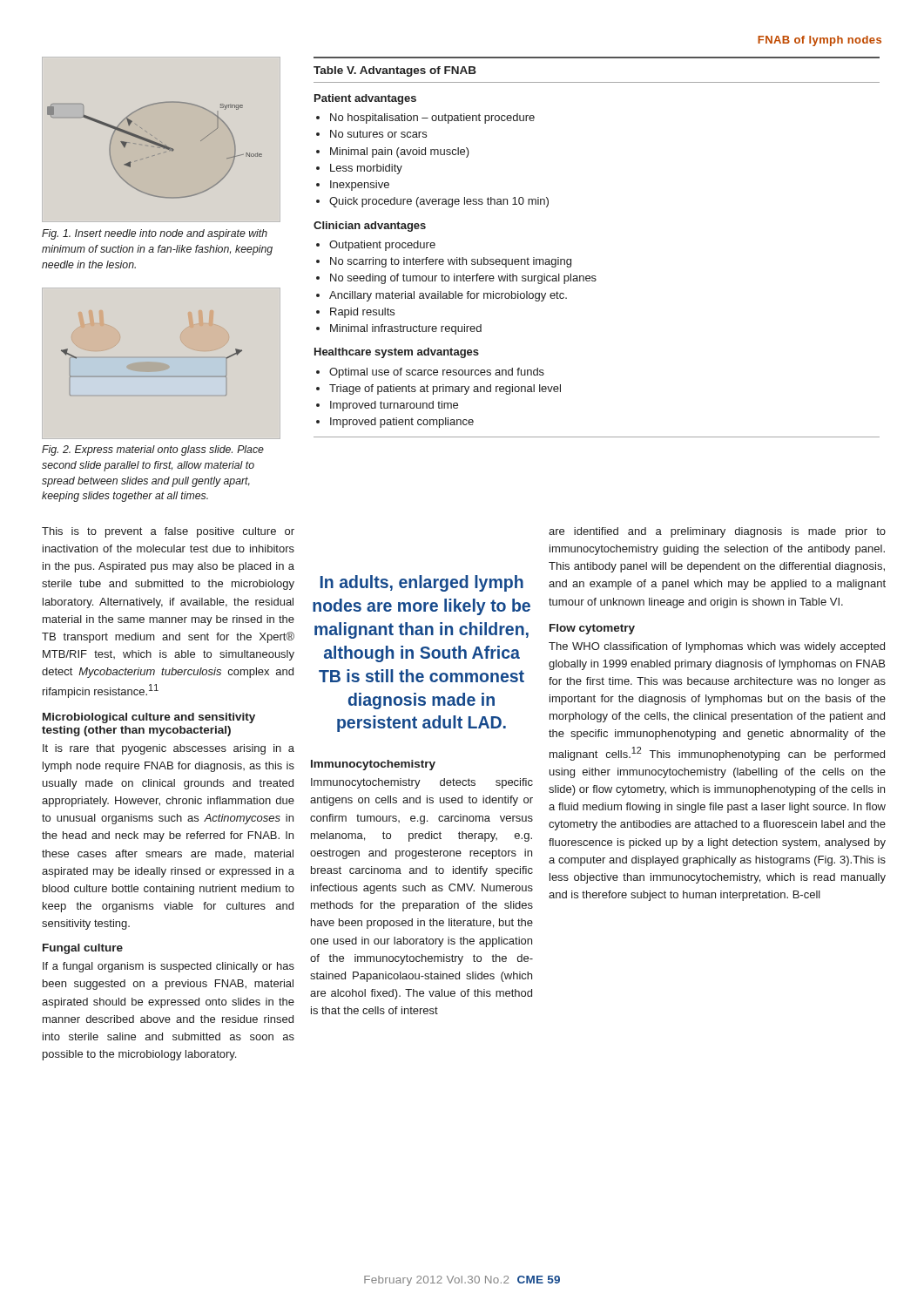Find the block on this page that starts "are identified and a preliminary diagnosis"
This screenshot has height=1307, width=924.
tap(717, 566)
